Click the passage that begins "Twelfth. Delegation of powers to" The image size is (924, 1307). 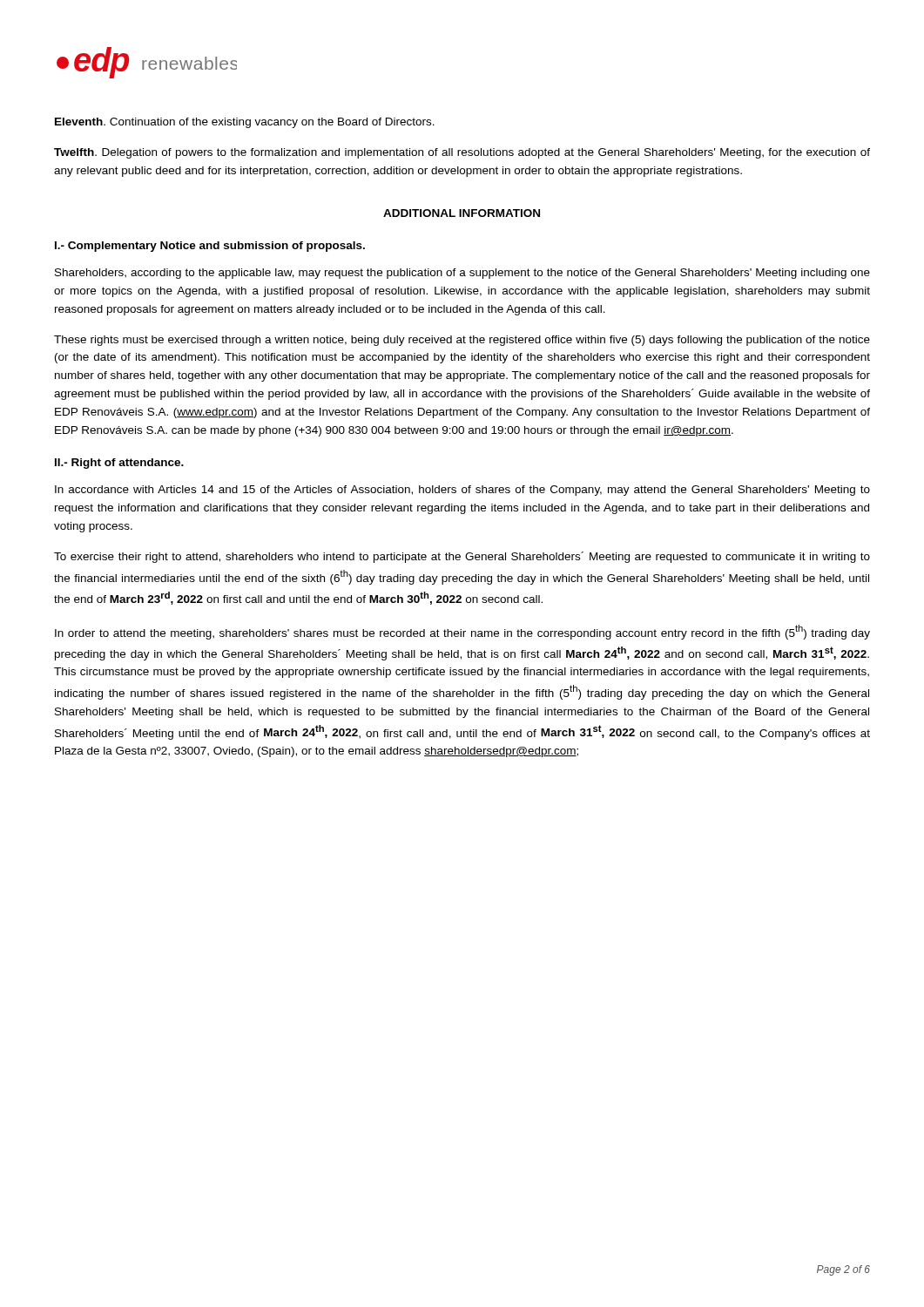pyautogui.click(x=462, y=161)
